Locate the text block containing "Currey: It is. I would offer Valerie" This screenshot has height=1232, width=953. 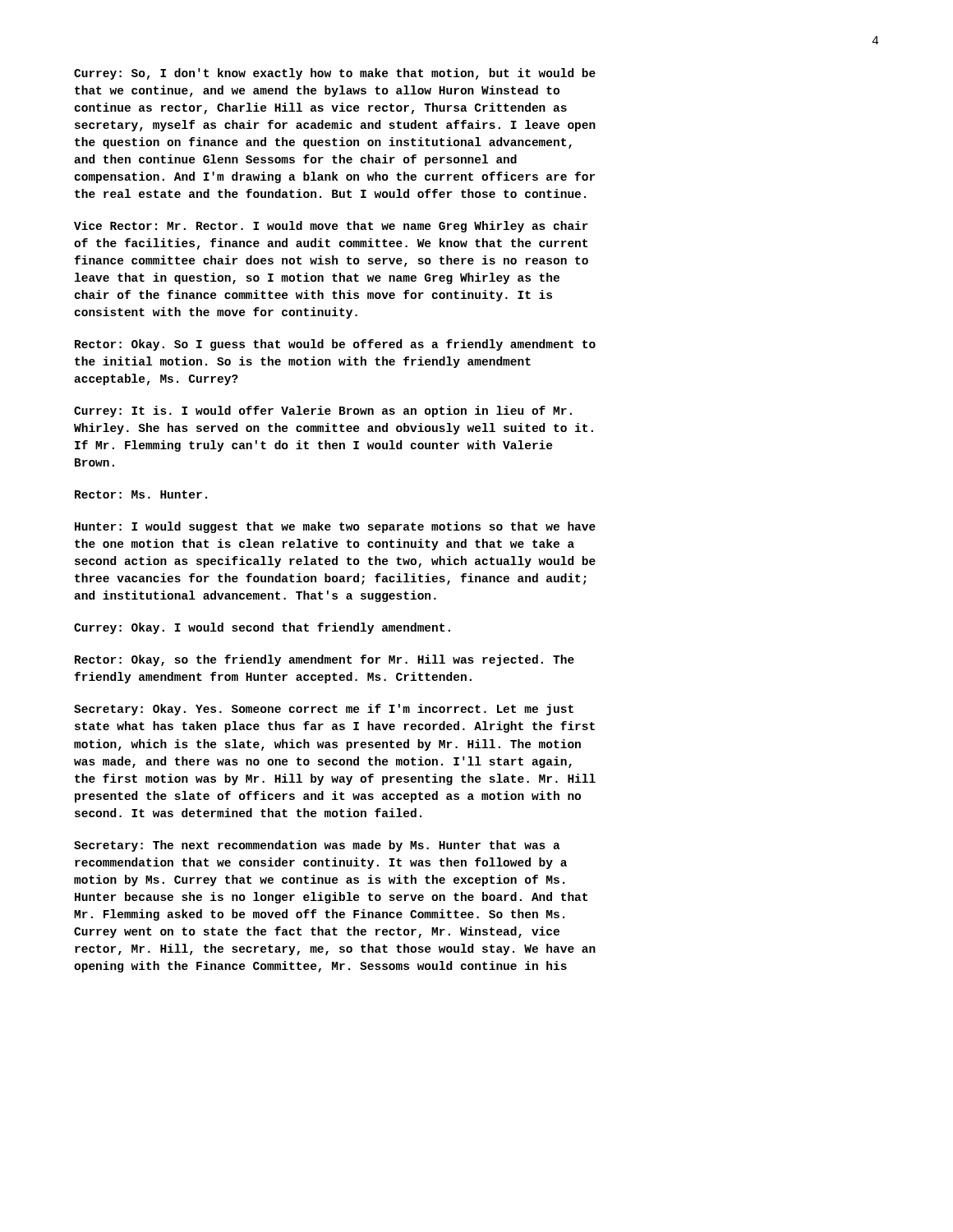click(x=335, y=438)
